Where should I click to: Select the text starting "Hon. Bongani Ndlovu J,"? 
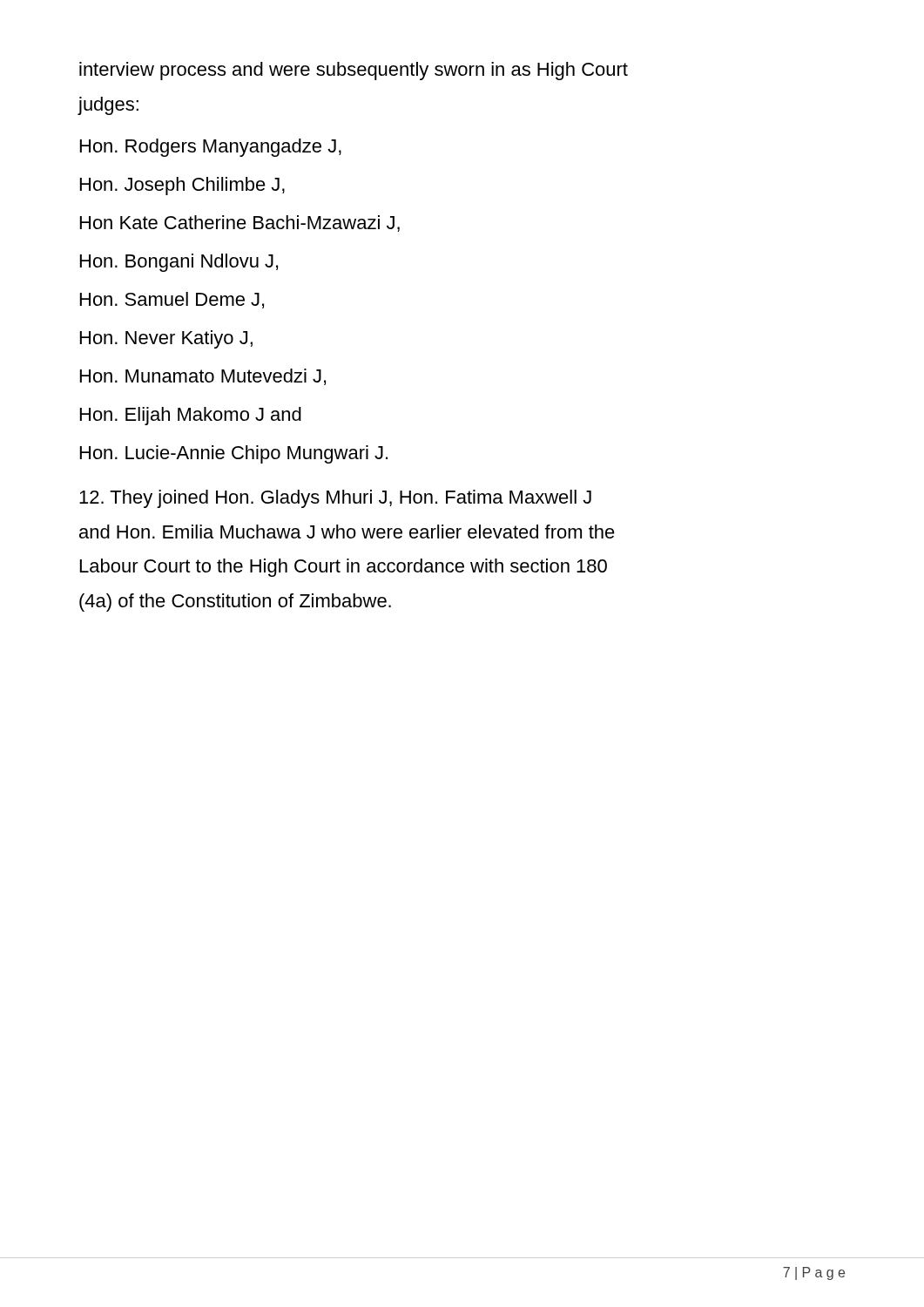click(179, 261)
